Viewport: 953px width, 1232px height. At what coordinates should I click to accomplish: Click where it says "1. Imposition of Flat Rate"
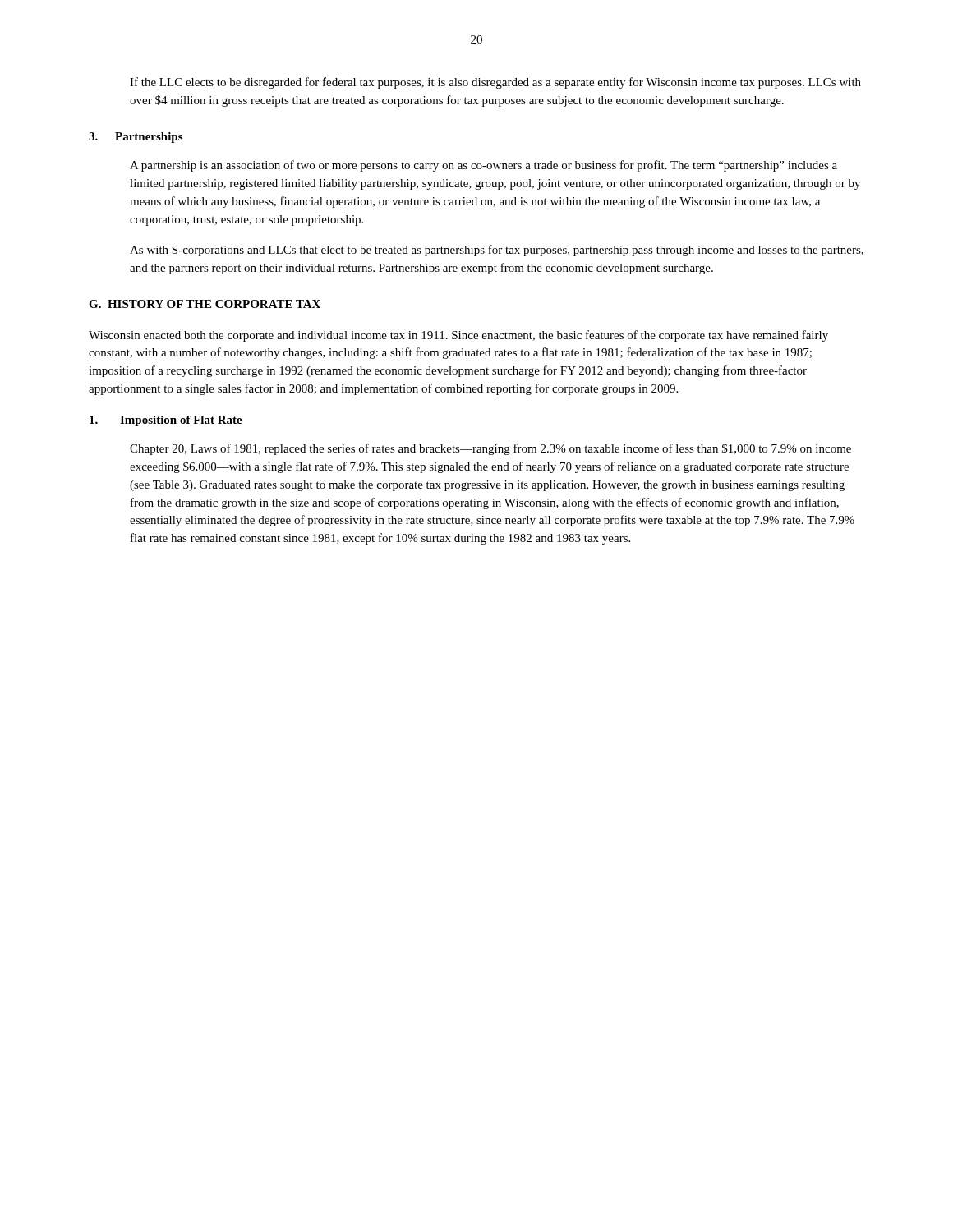point(165,420)
